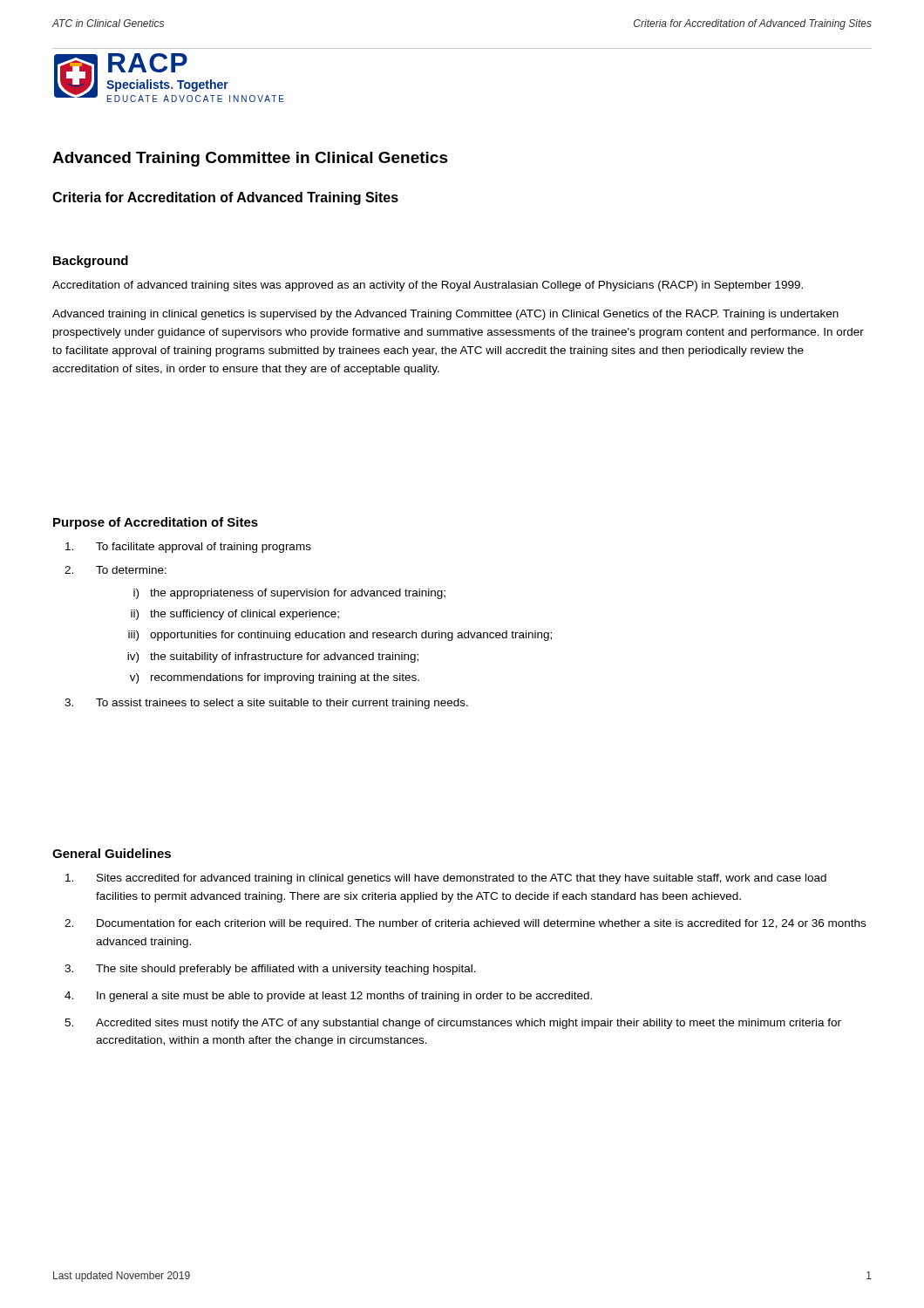The height and width of the screenshot is (1308, 924).
Task: Click the passage that begins "5. Accredited sites must notify the ATC"
Action: point(462,1032)
